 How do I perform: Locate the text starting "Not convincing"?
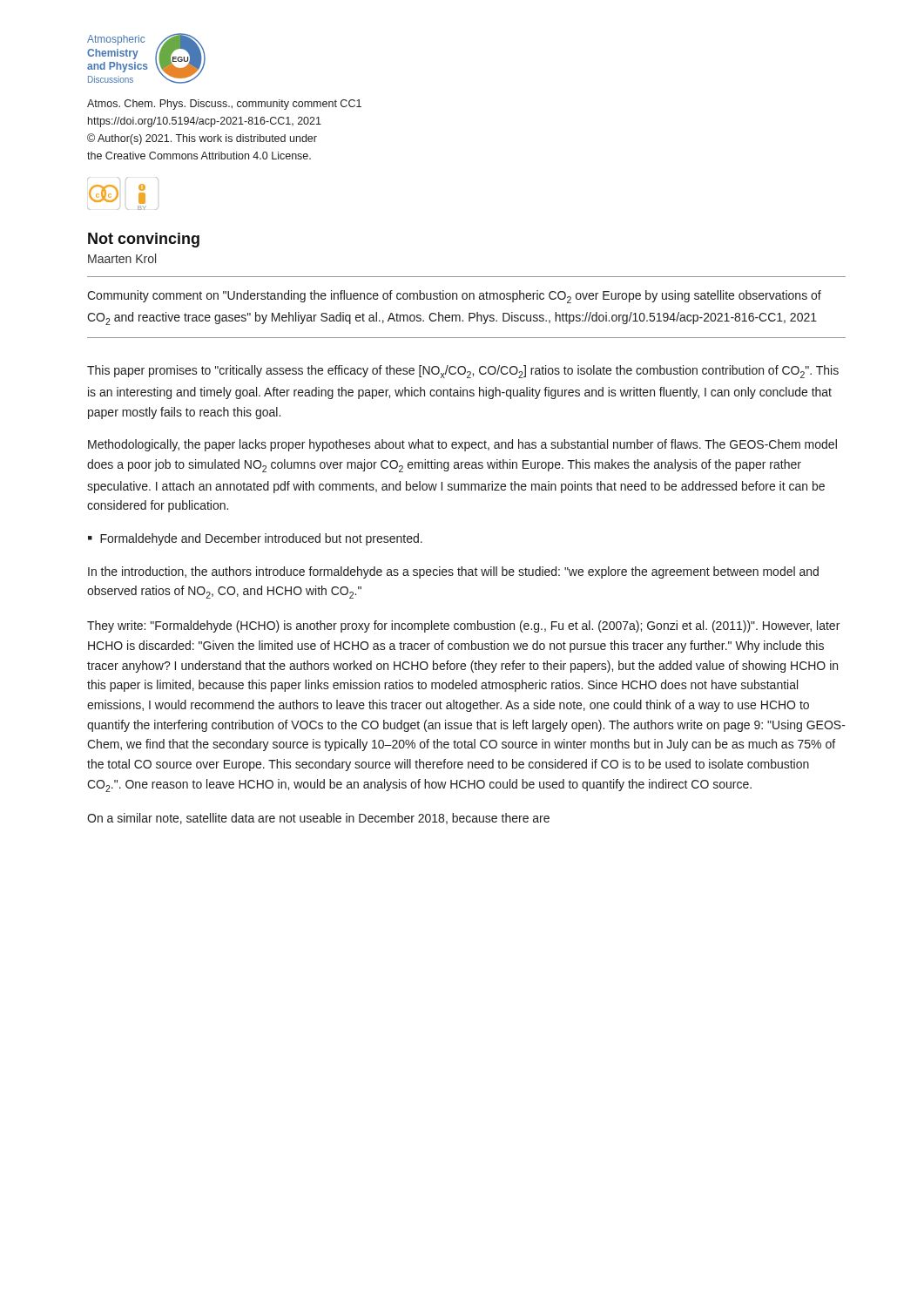pos(144,239)
